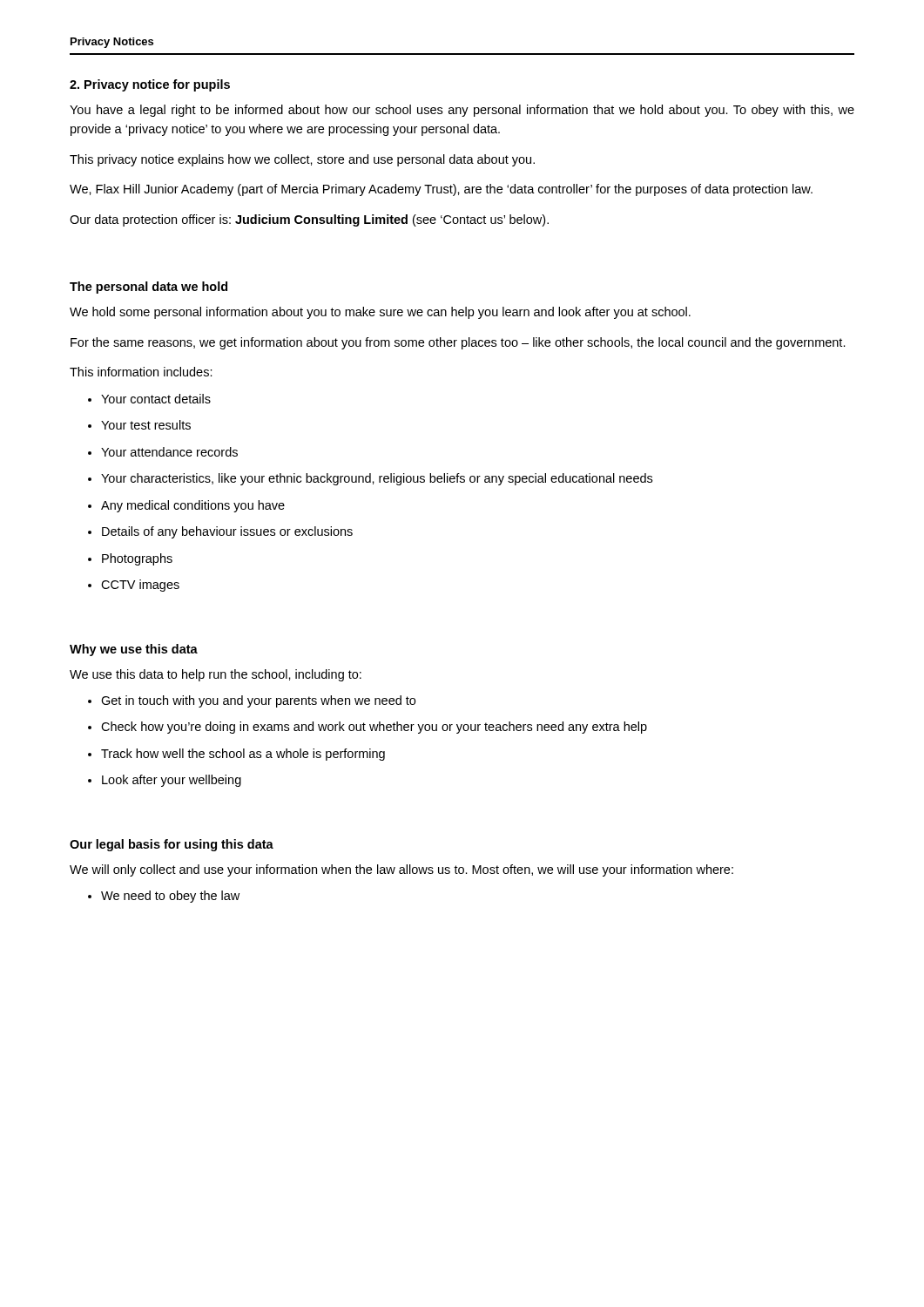
Task: Select the text block starting "Check how you’re doing in exams"
Action: click(374, 727)
